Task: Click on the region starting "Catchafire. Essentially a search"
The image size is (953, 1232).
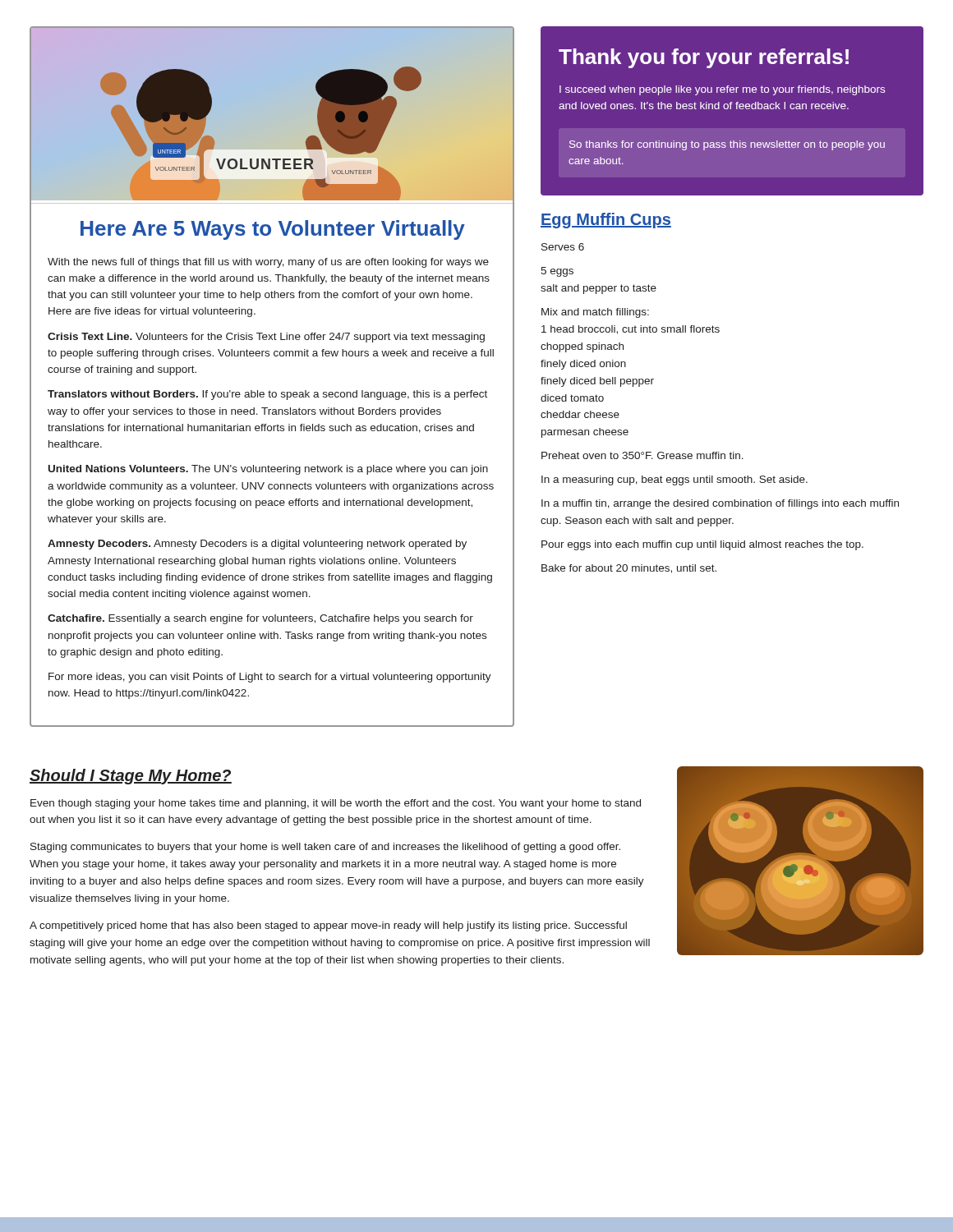Action: pos(272,635)
